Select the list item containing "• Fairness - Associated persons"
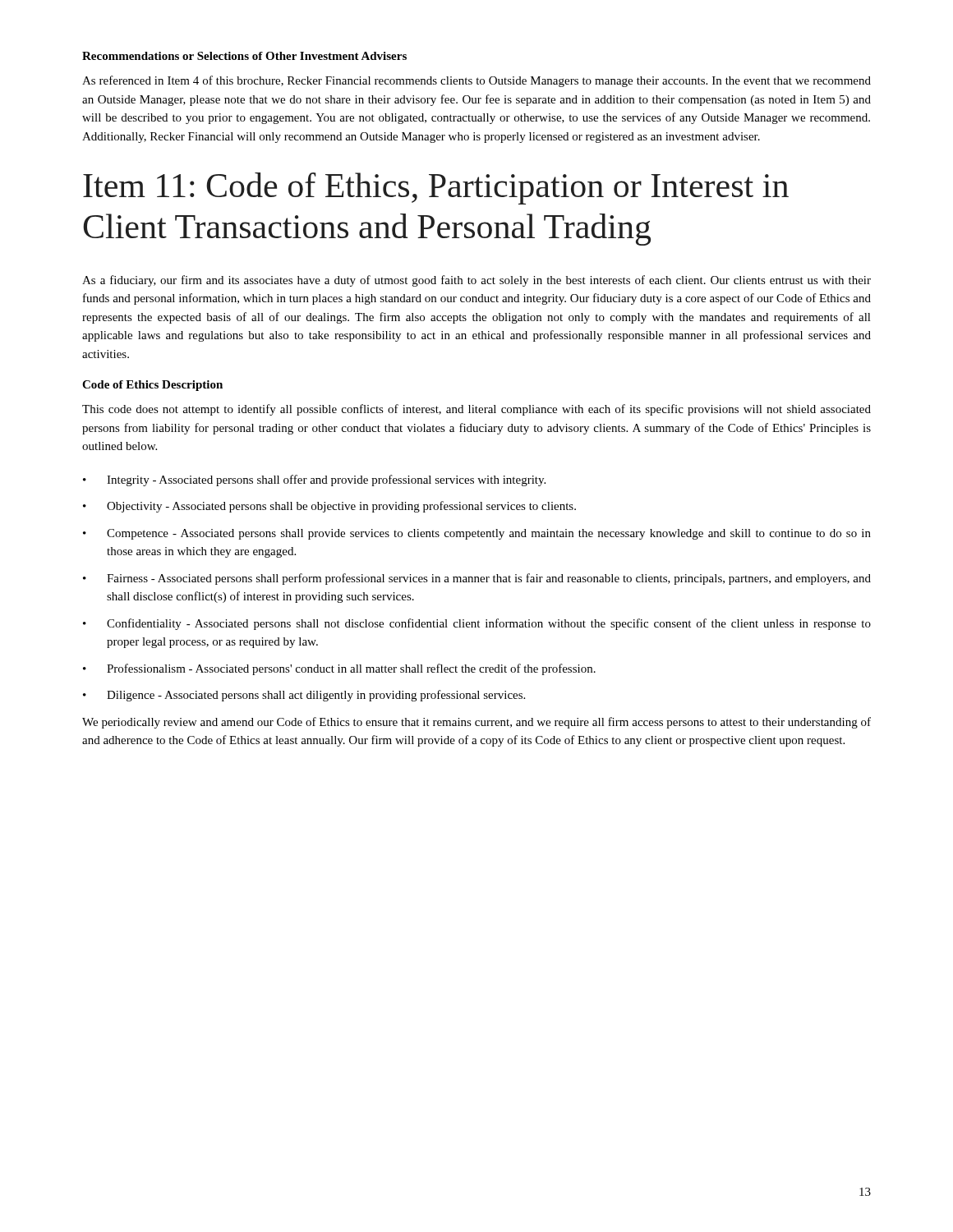Image resolution: width=953 pixels, height=1232 pixels. [476, 588]
